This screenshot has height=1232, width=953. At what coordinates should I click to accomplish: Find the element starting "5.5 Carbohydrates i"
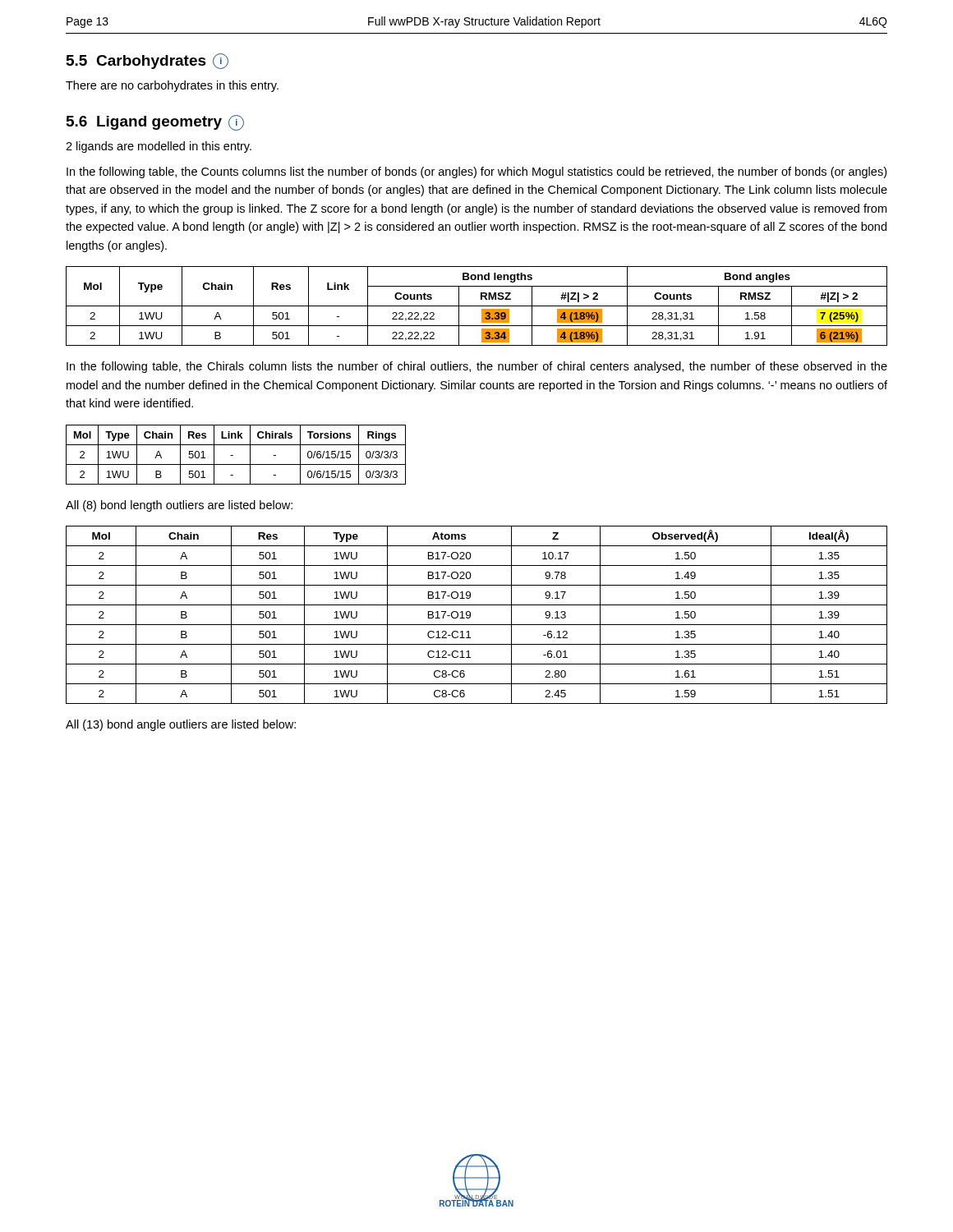coord(147,61)
